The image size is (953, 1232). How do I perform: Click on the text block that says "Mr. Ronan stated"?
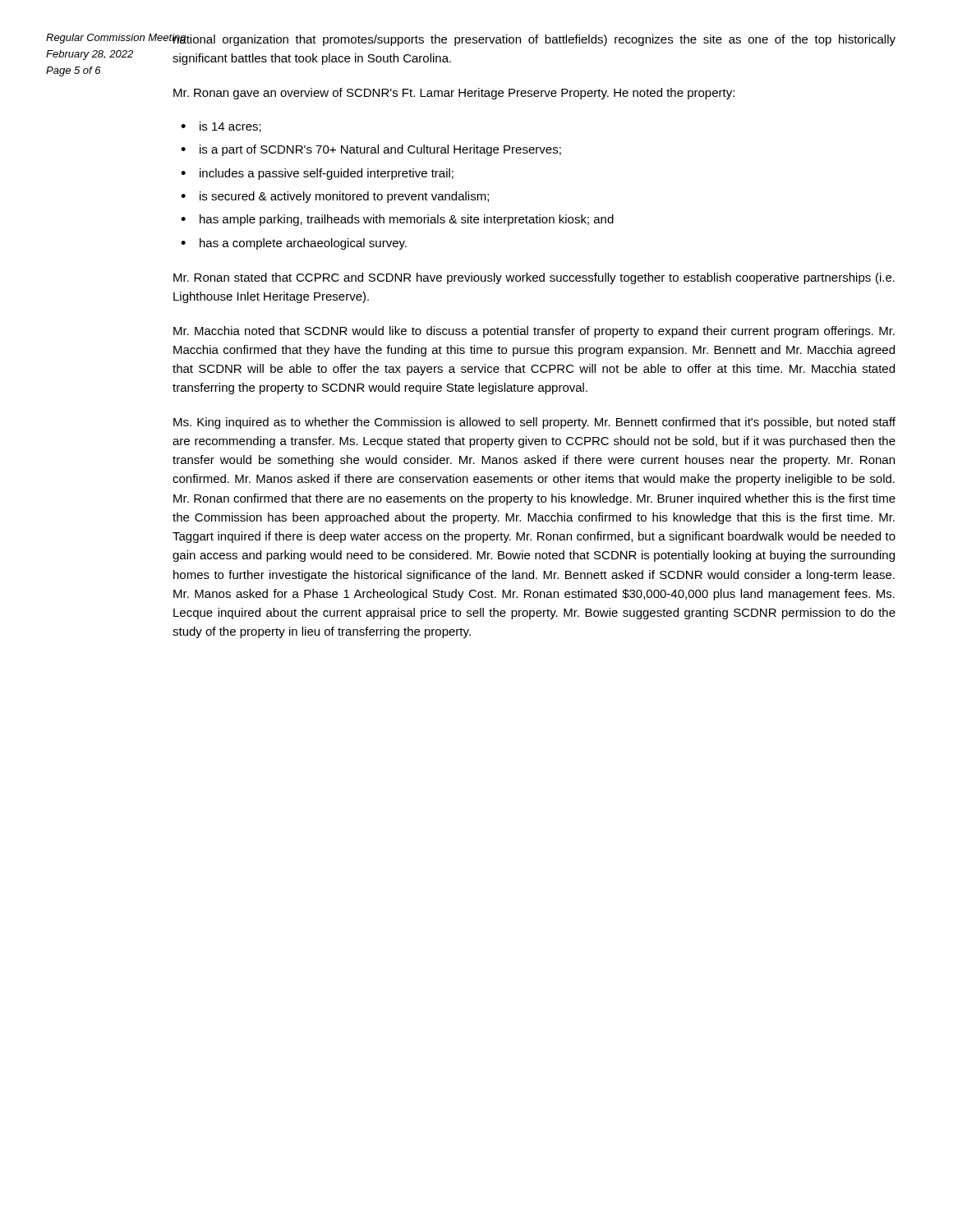(534, 287)
